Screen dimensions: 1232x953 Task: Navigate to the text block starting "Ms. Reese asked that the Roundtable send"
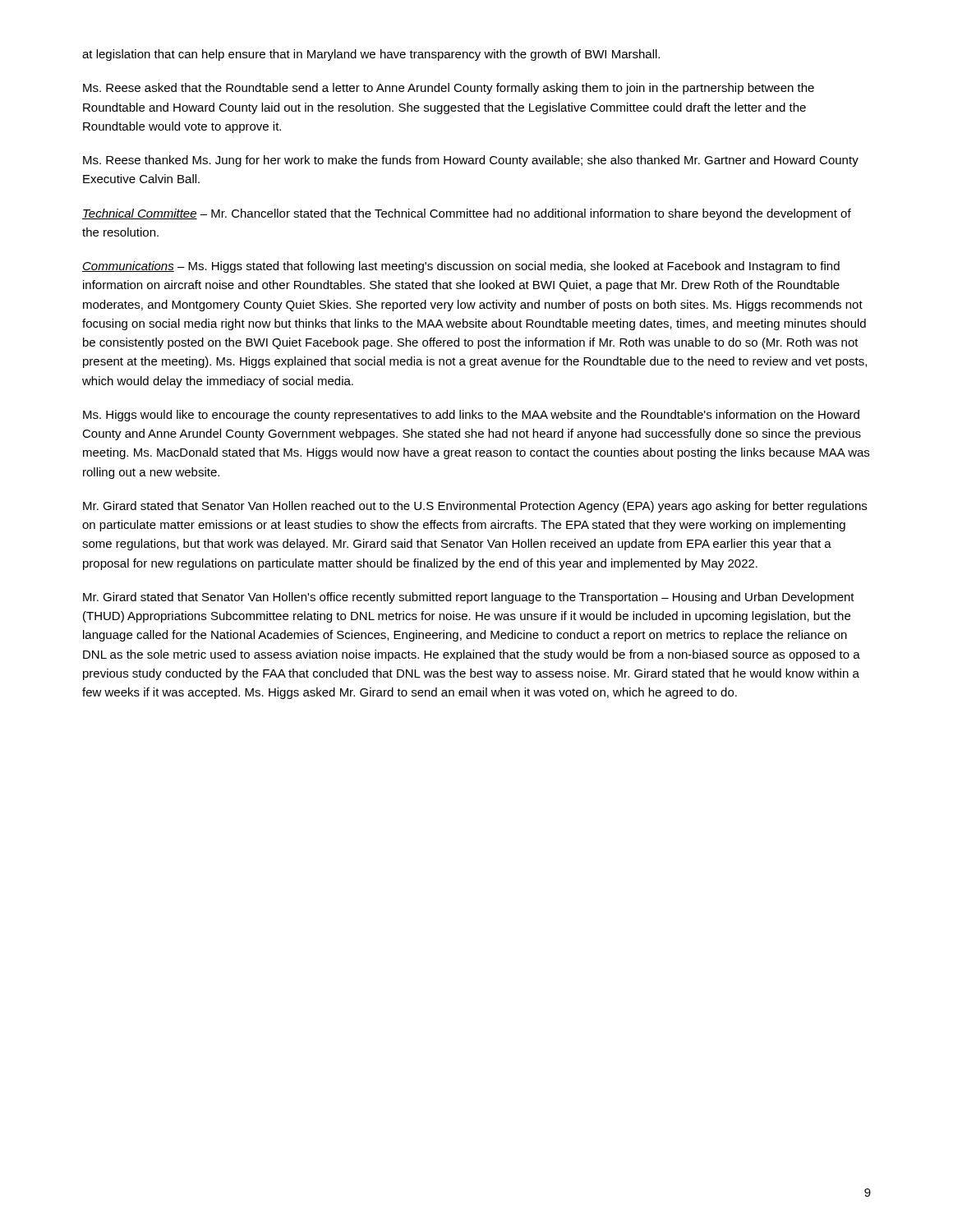tap(448, 107)
